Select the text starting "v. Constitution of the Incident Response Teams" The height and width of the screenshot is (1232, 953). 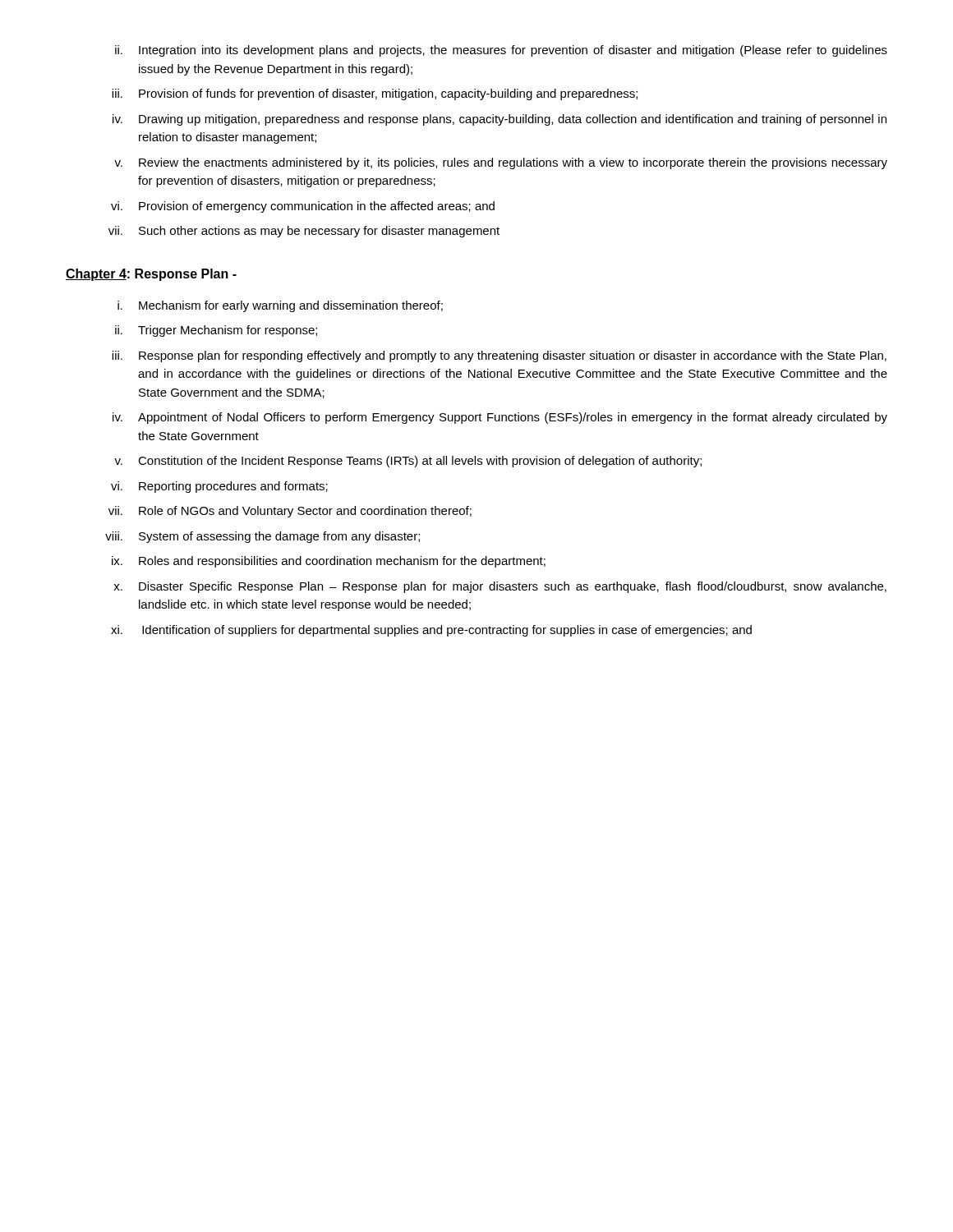pyautogui.click(x=476, y=461)
